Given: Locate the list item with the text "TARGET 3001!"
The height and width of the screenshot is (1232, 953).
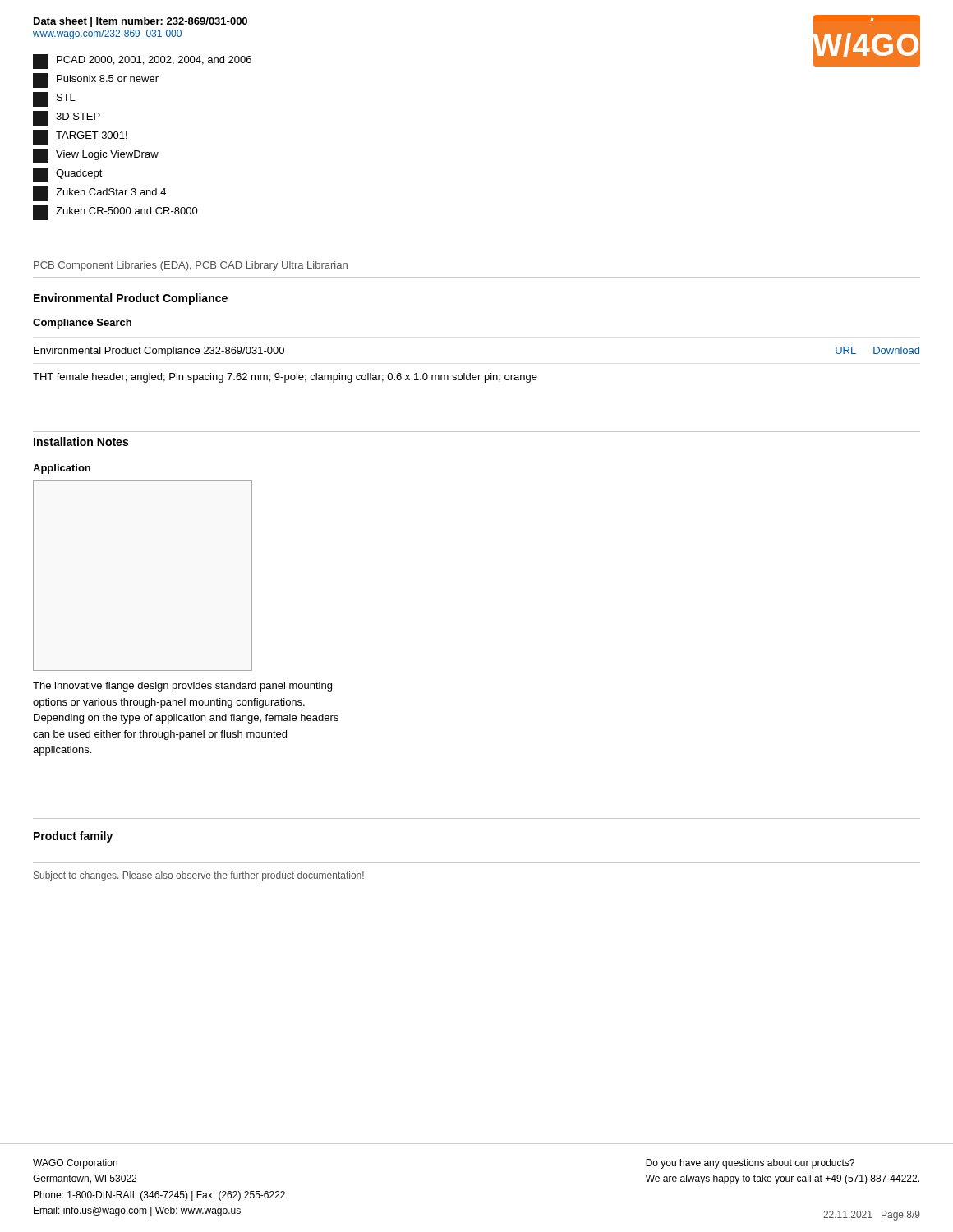Looking at the screenshot, I should coord(80,137).
